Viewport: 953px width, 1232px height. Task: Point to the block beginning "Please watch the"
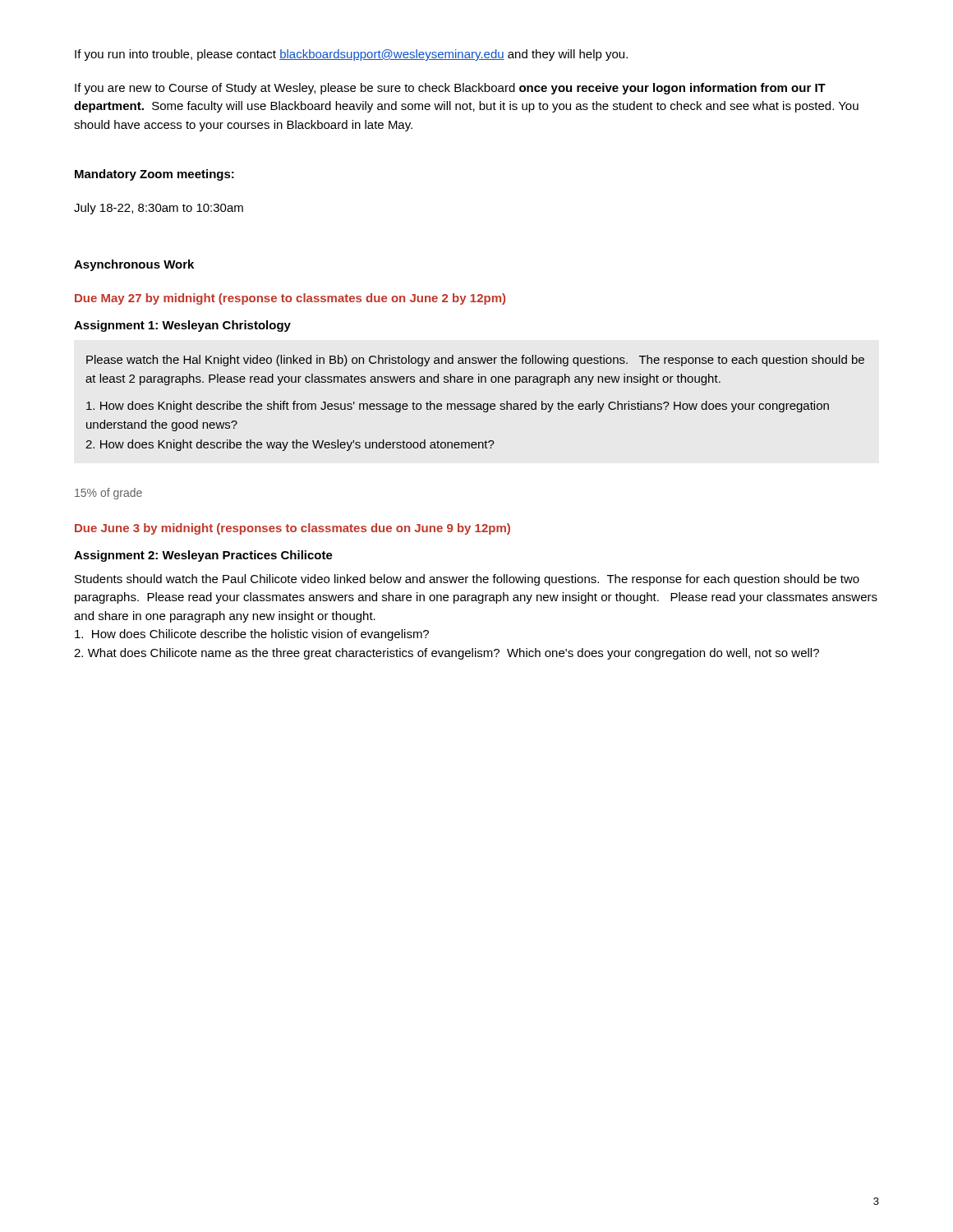(476, 401)
